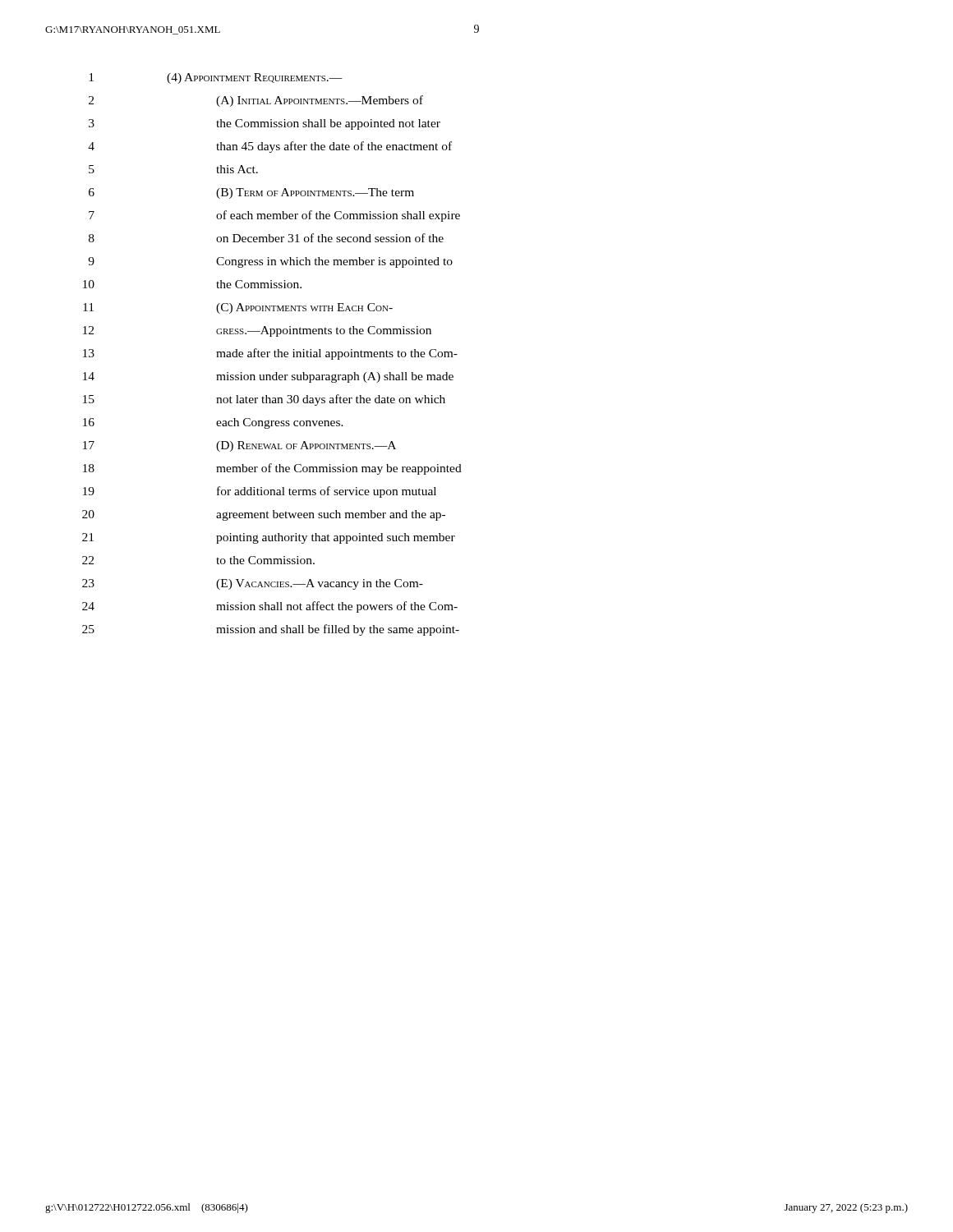Point to the passage starting "24 mission shall not"
The height and width of the screenshot is (1232, 953).
point(270,607)
